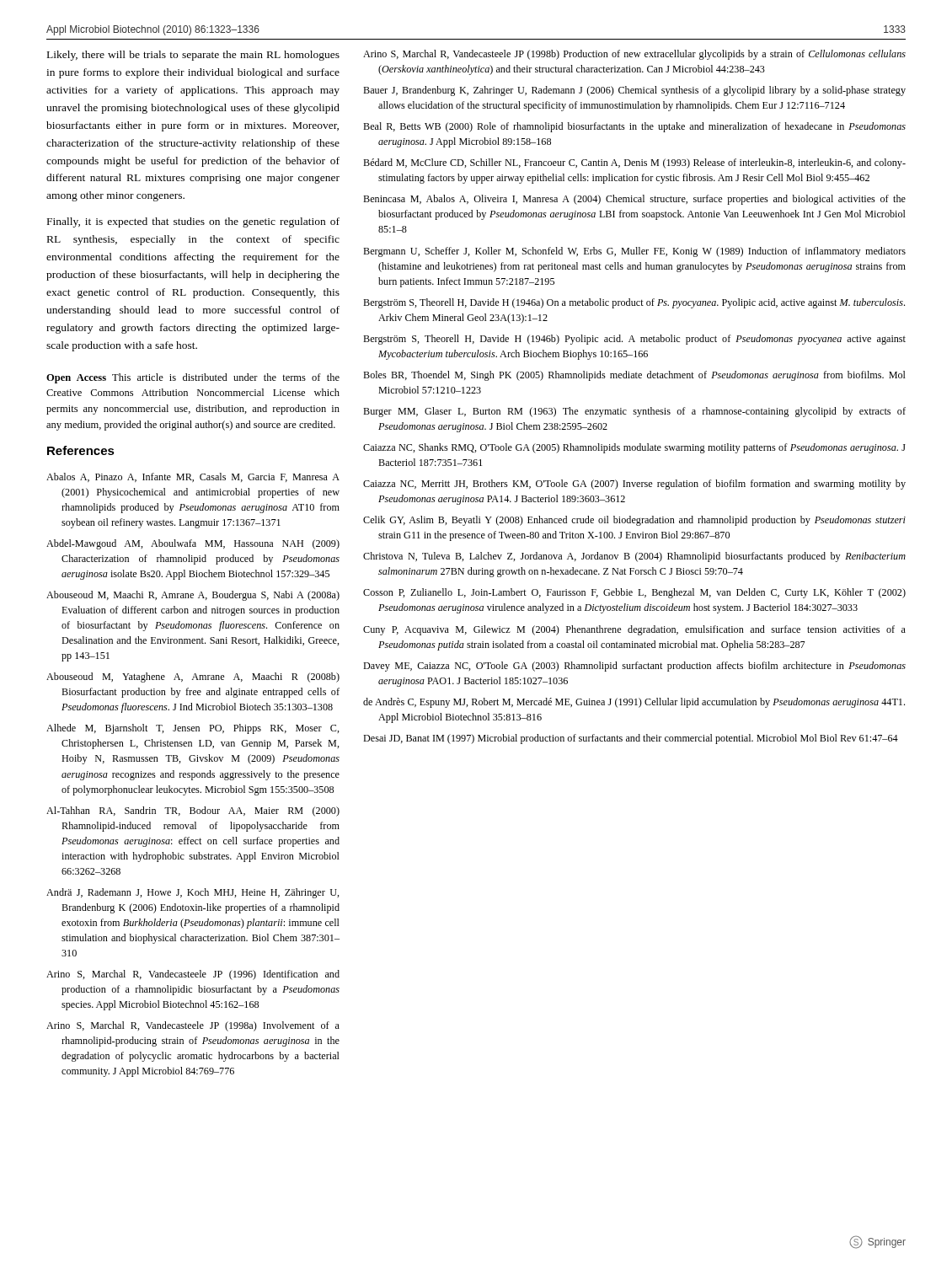Where is the passage that starts "de Andrès C, Espuny MJ, Robert M, Mercadé"?
The width and height of the screenshot is (952, 1264).
pyautogui.click(x=634, y=709)
